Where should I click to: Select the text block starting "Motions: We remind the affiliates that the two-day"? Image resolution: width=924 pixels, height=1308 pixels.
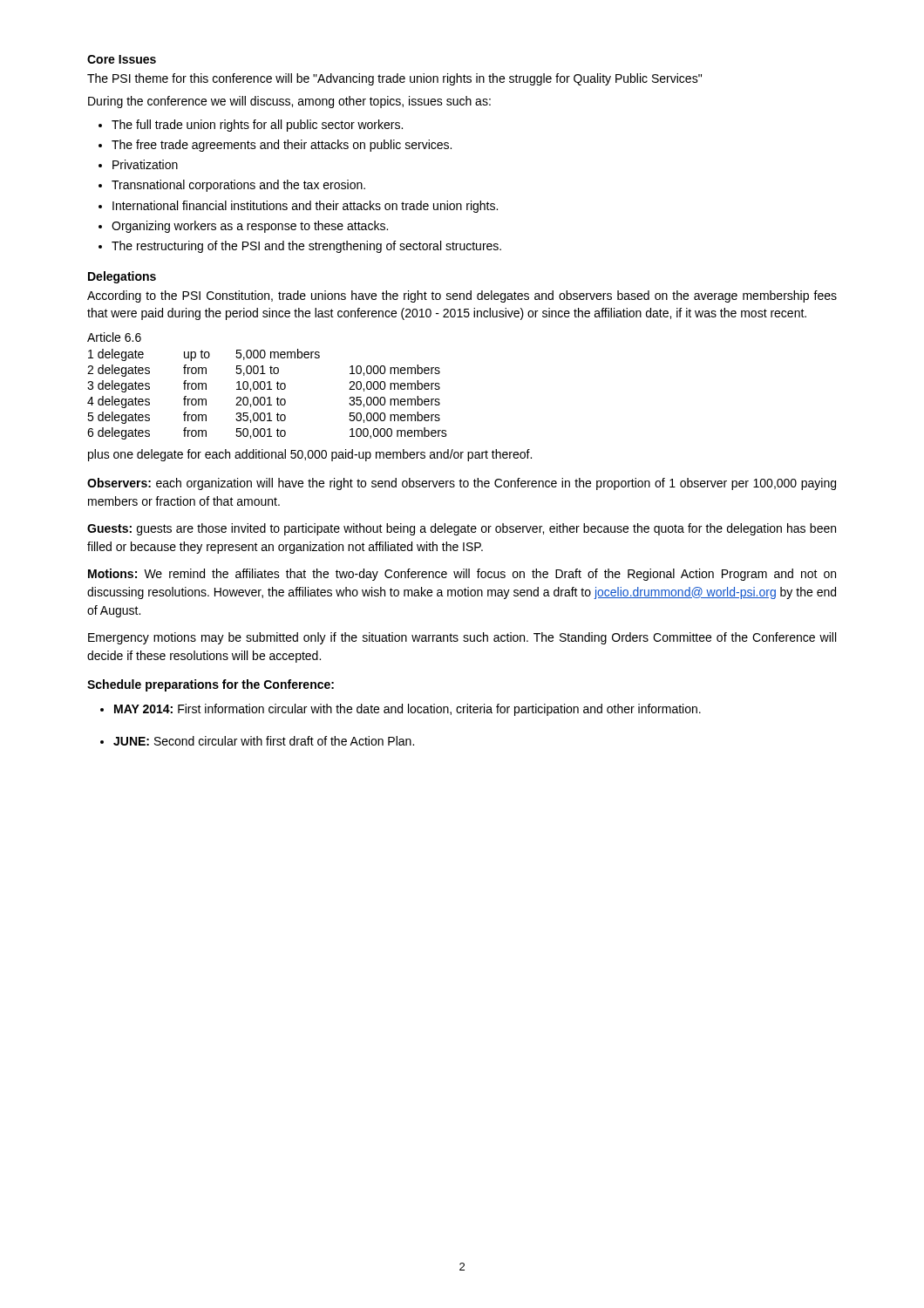click(x=462, y=592)
